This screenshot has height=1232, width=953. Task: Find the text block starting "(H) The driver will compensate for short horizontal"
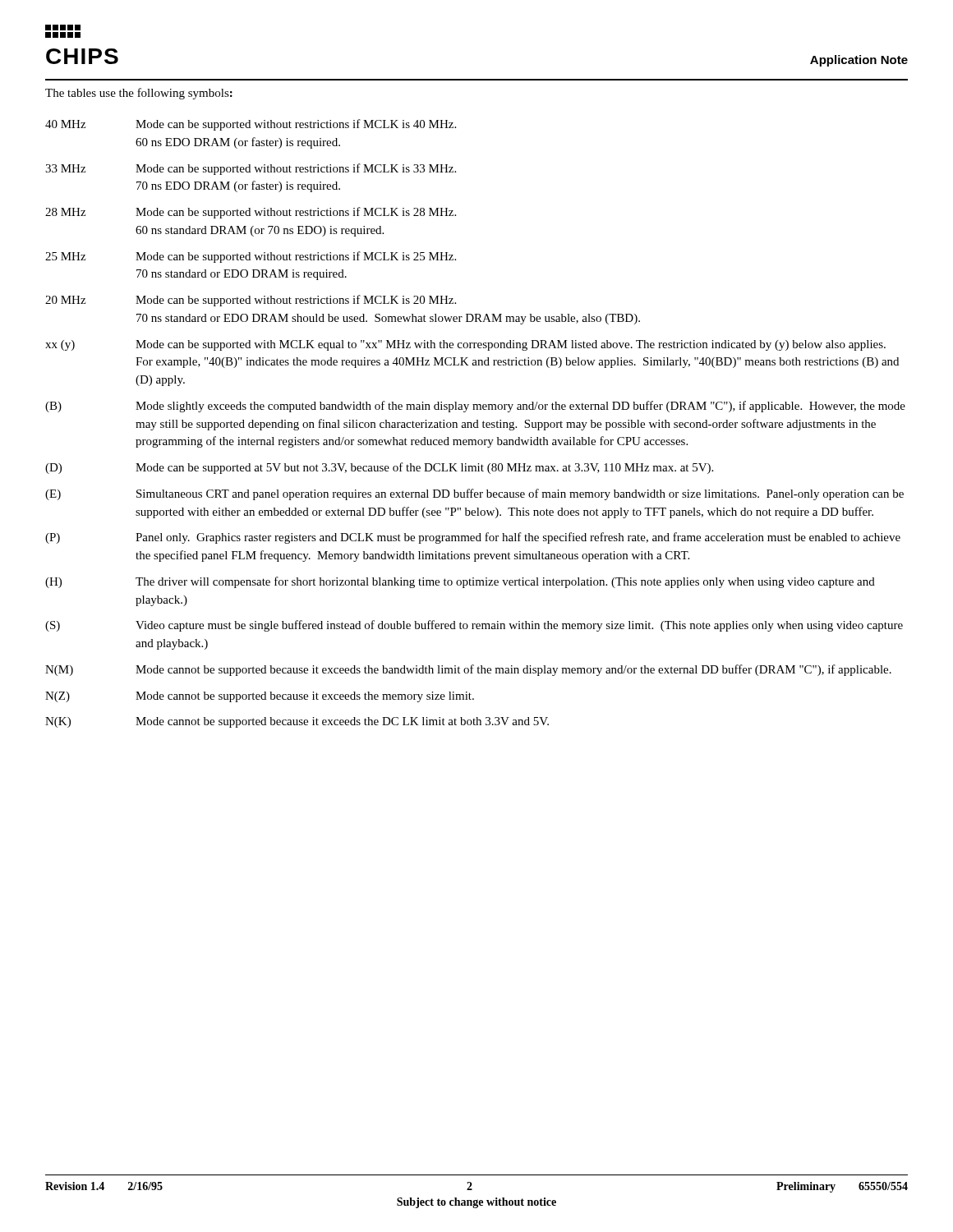click(x=476, y=591)
